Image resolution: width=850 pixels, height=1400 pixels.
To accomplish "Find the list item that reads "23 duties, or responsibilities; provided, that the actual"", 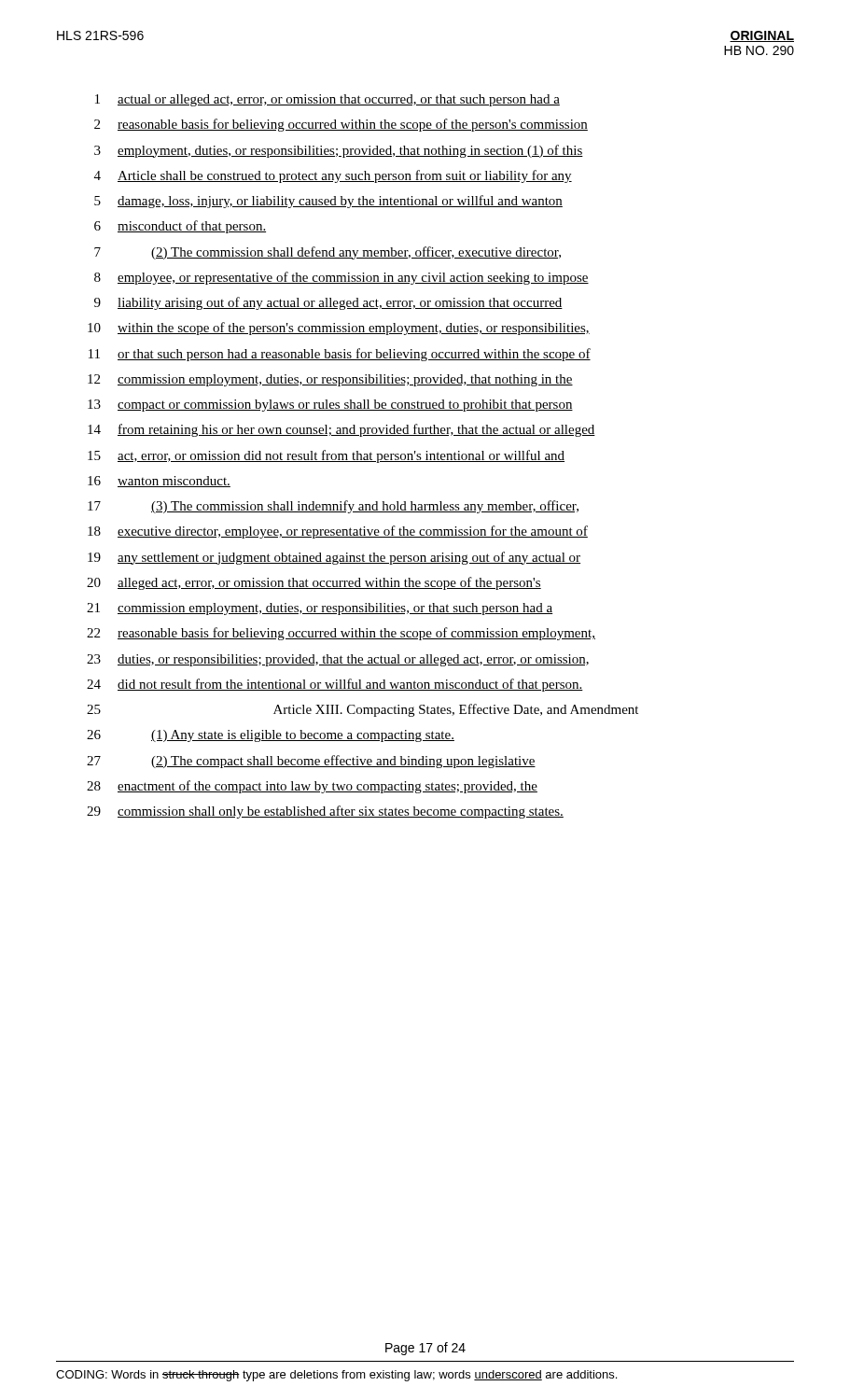I will [x=425, y=659].
